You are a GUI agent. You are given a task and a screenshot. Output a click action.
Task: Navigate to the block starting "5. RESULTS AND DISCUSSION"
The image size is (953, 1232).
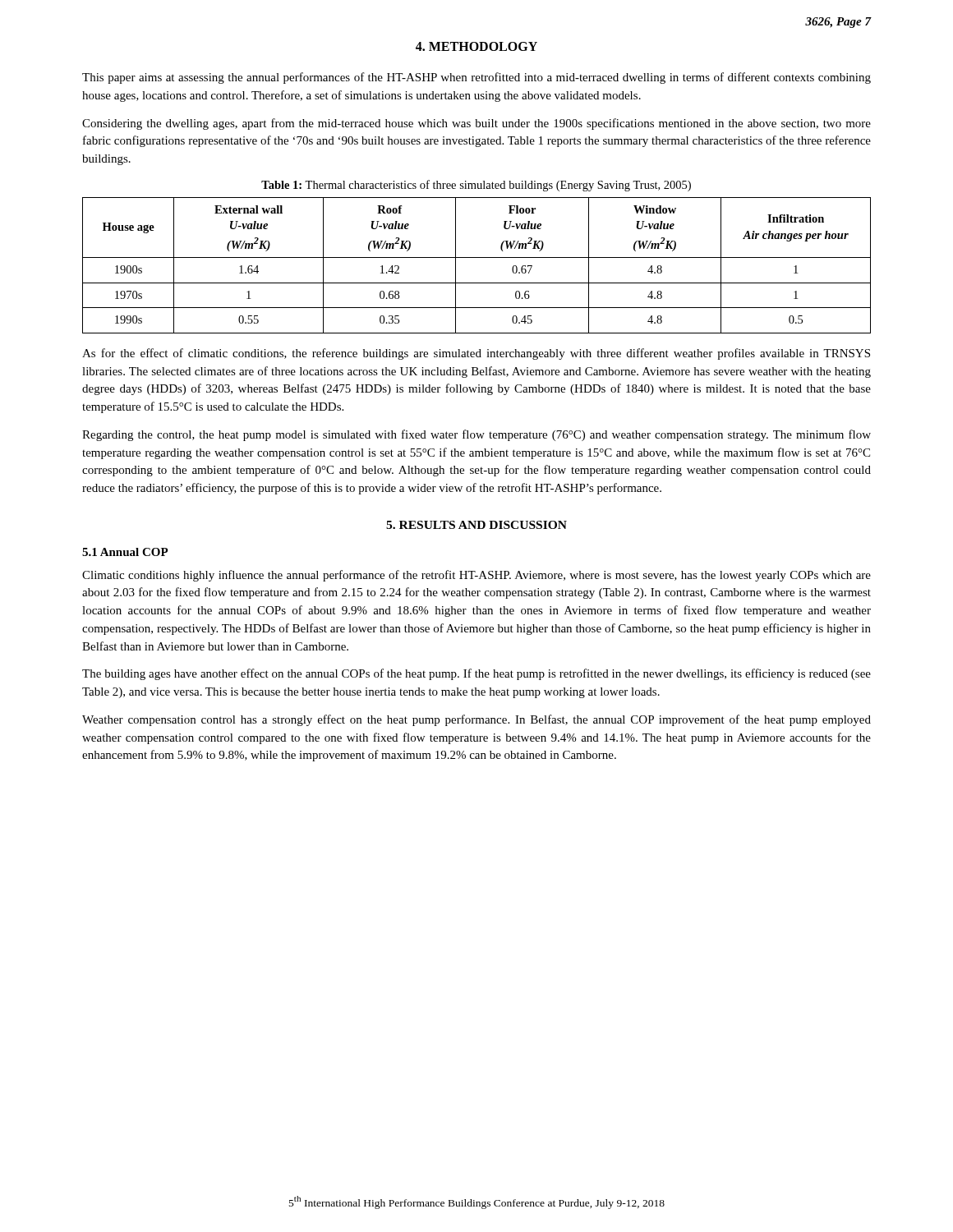tap(476, 525)
